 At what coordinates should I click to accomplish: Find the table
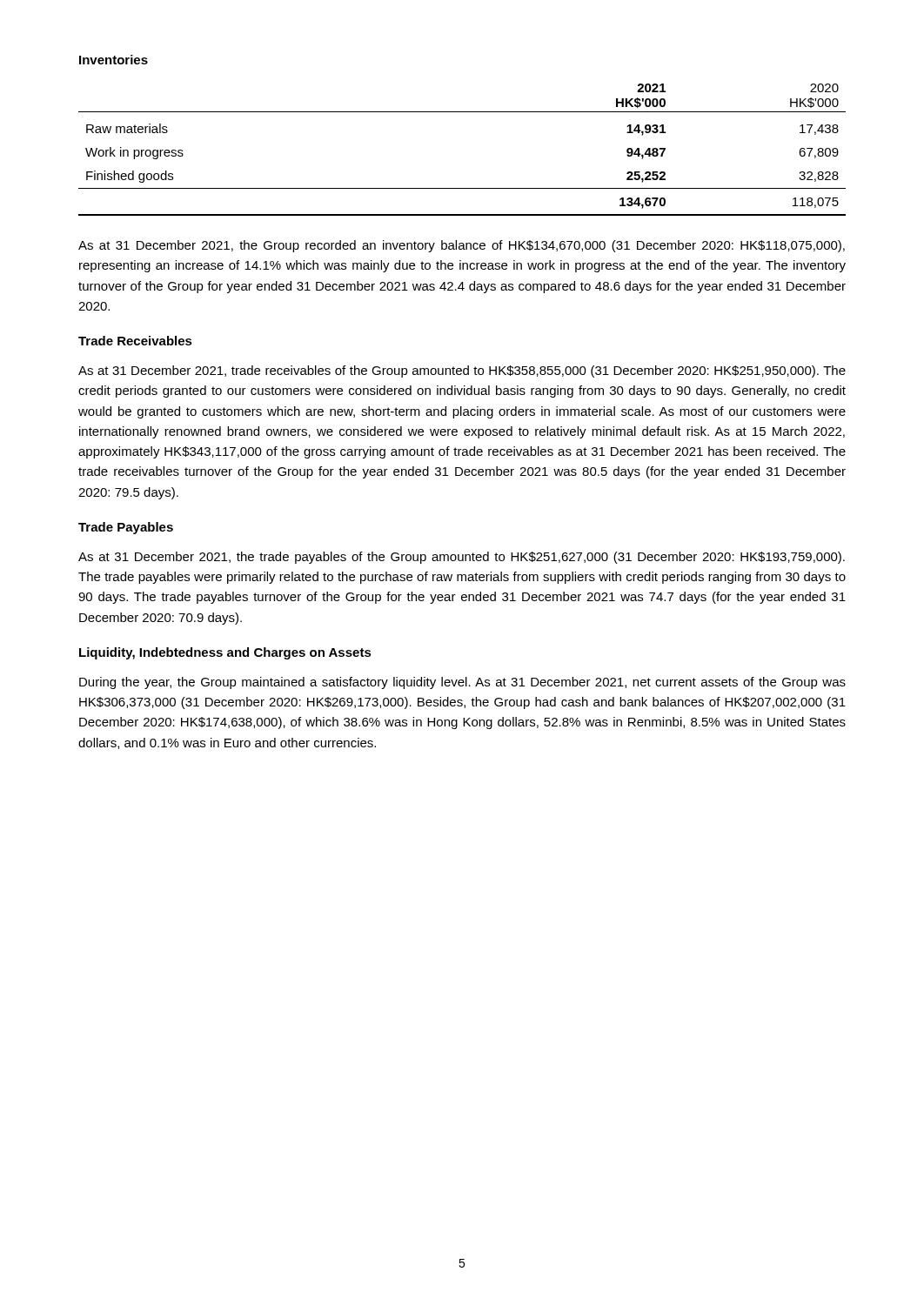coord(462,147)
